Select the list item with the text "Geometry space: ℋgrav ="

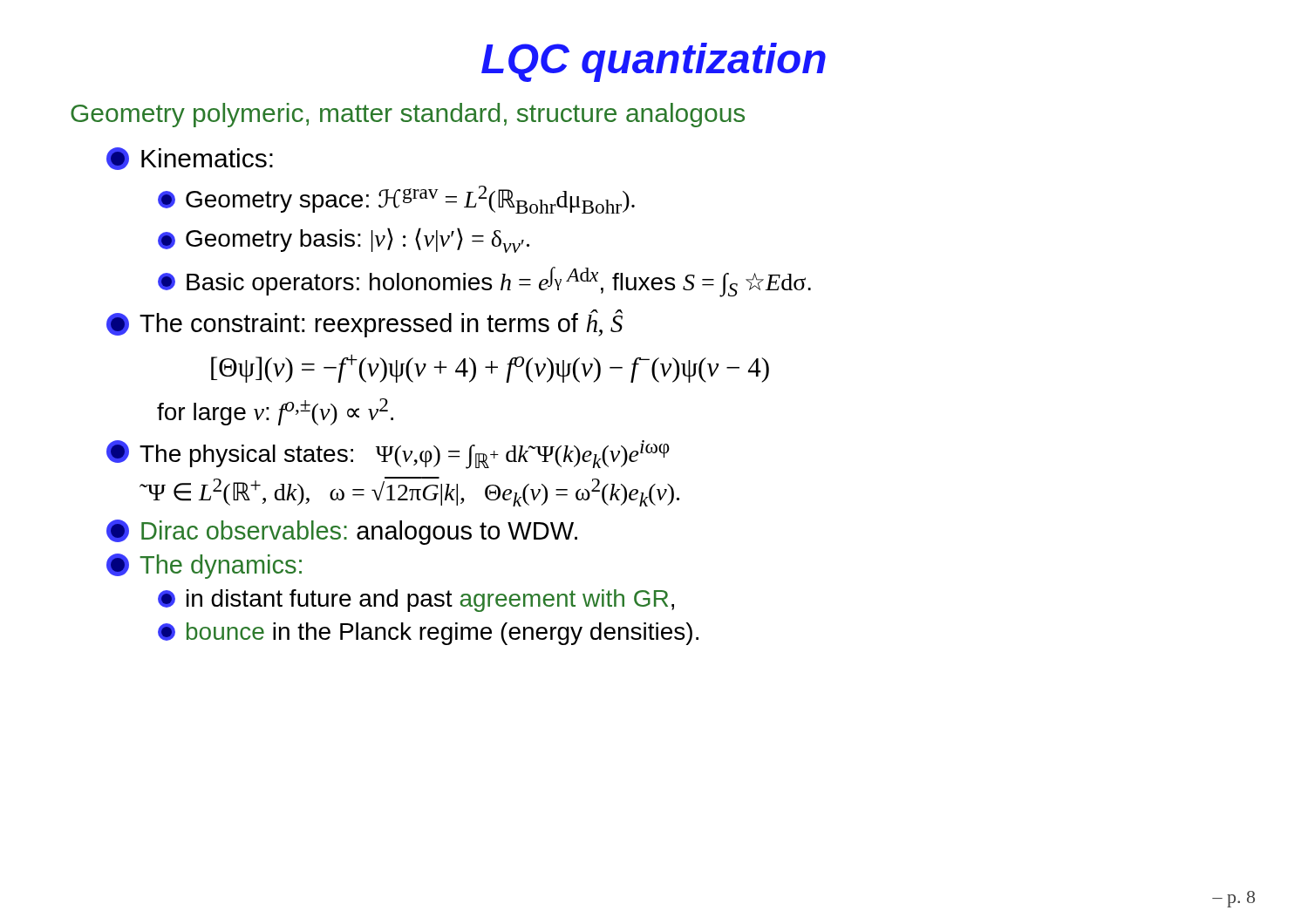pyautogui.click(x=396, y=200)
